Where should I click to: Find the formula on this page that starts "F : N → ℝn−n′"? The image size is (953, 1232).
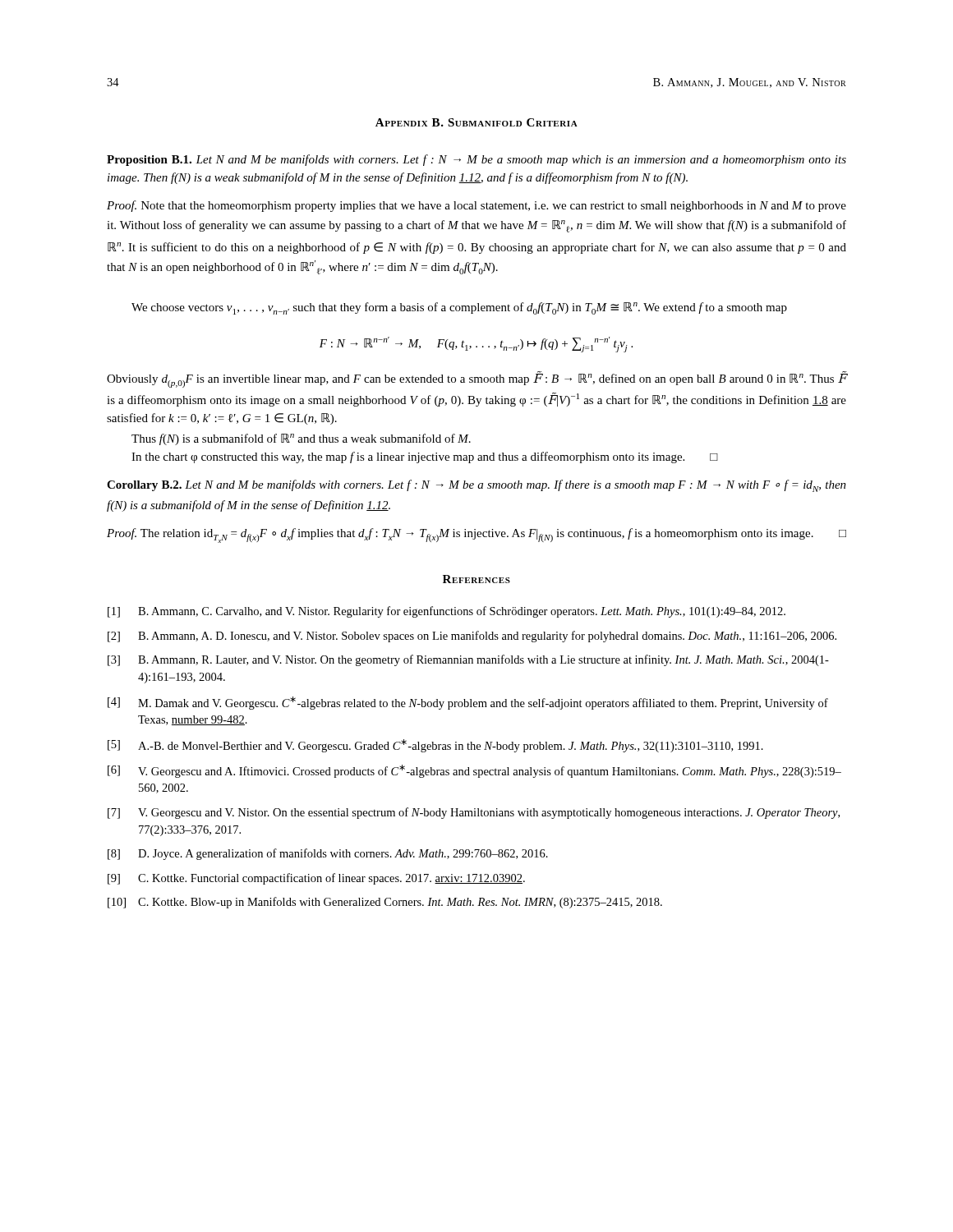click(476, 343)
